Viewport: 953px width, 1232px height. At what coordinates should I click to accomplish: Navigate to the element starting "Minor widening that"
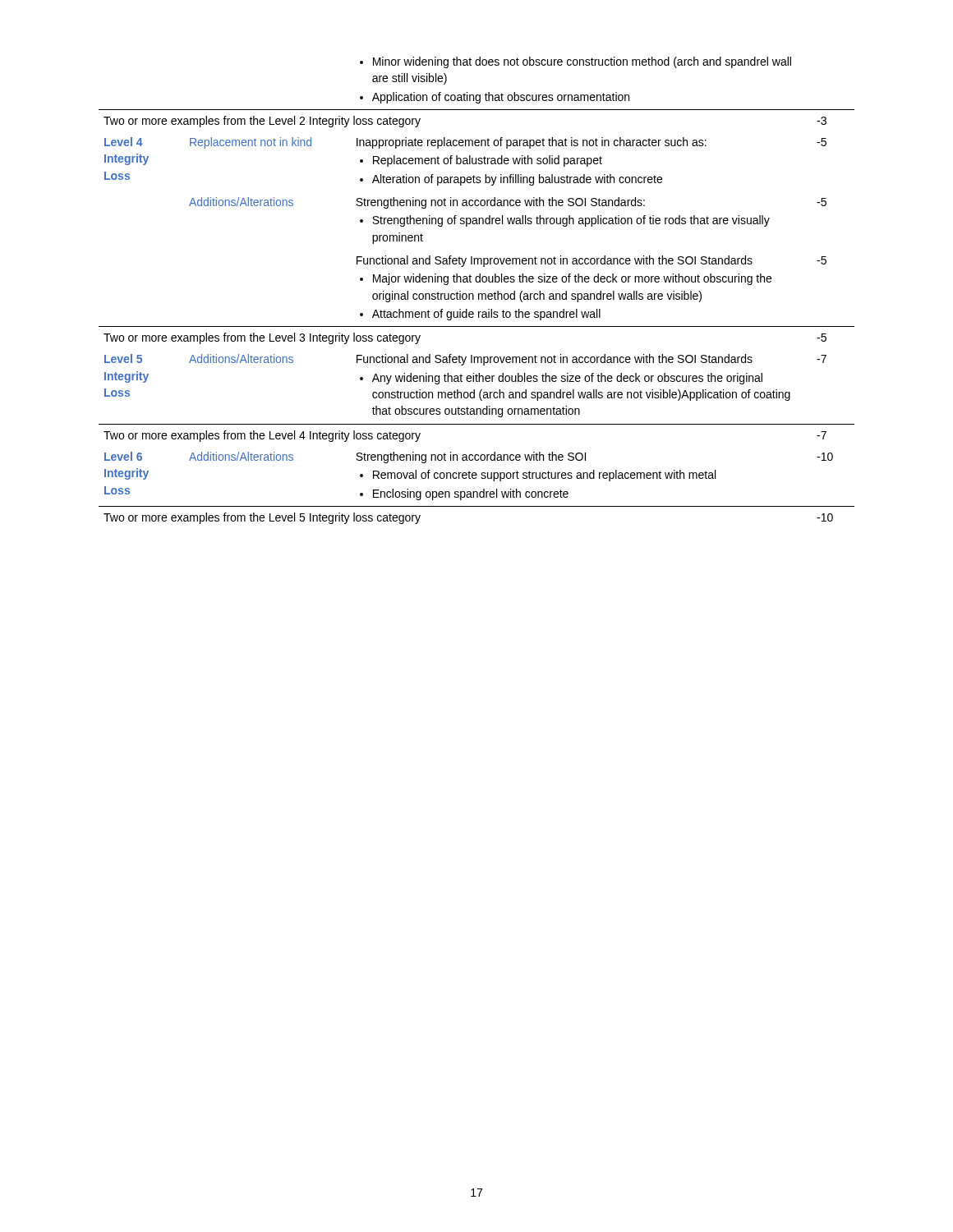575,62
